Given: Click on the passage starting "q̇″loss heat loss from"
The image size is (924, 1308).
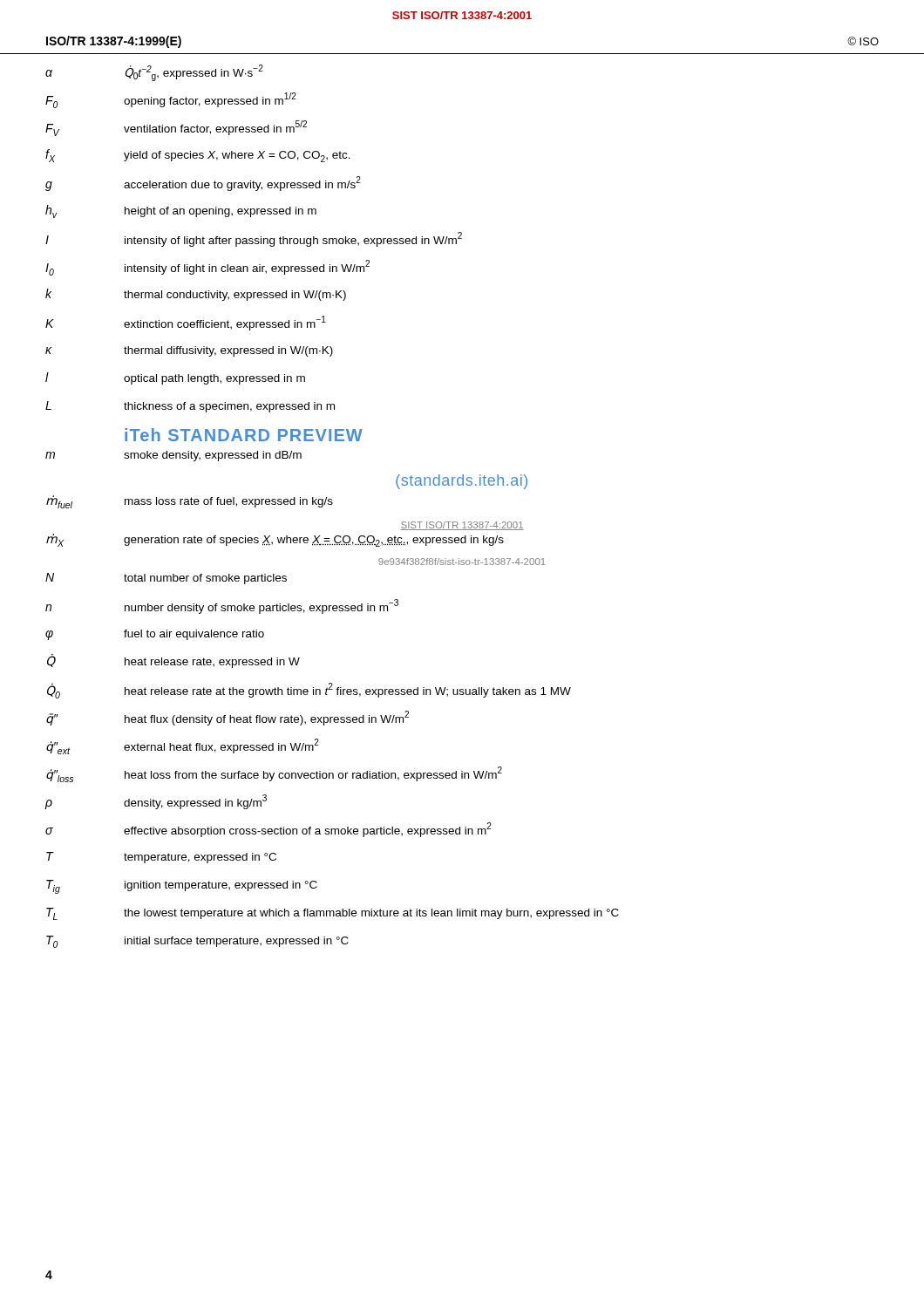Looking at the screenshot, I should (x=462, y=774).
